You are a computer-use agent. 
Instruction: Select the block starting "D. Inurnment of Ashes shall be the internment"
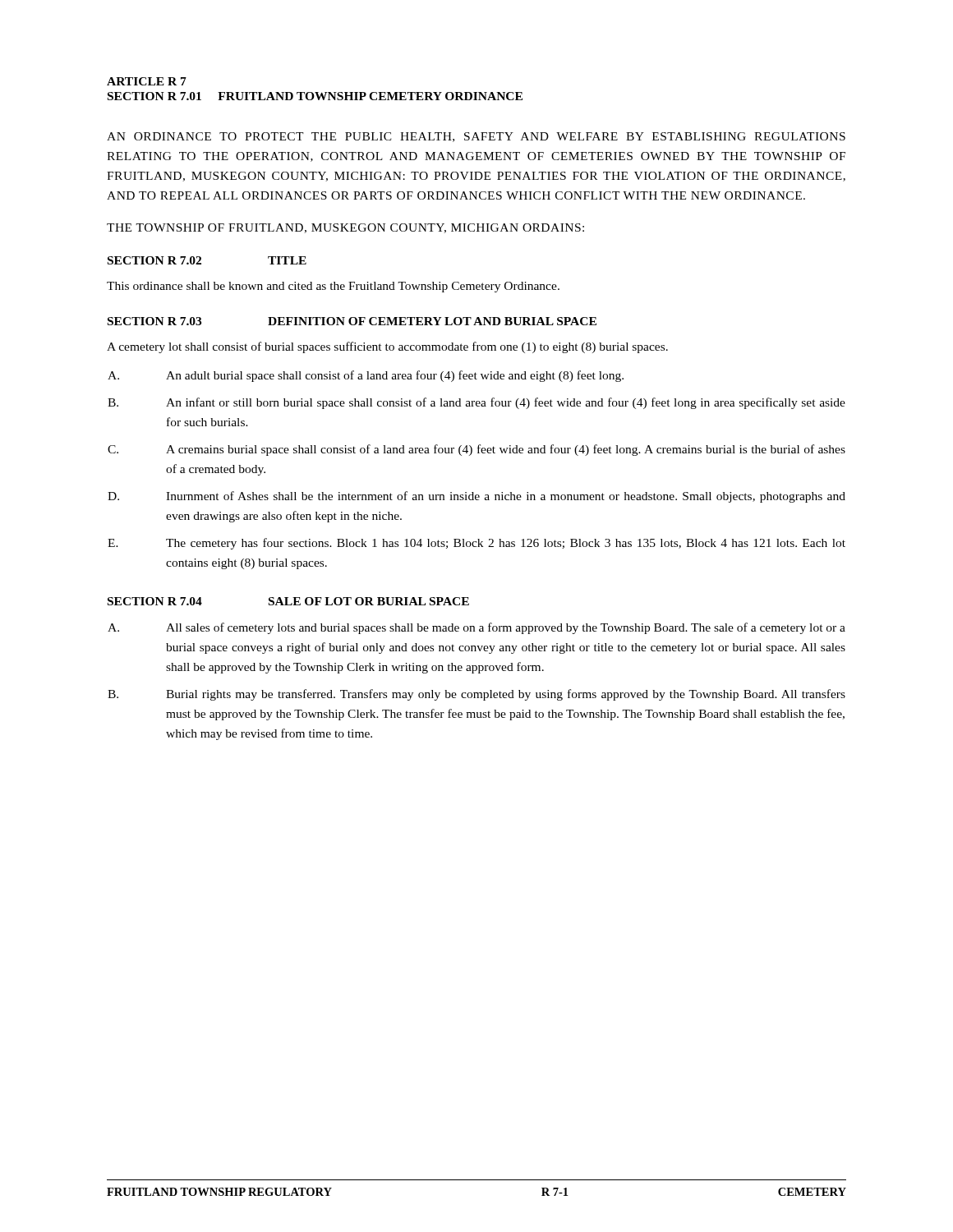point(476,509)
